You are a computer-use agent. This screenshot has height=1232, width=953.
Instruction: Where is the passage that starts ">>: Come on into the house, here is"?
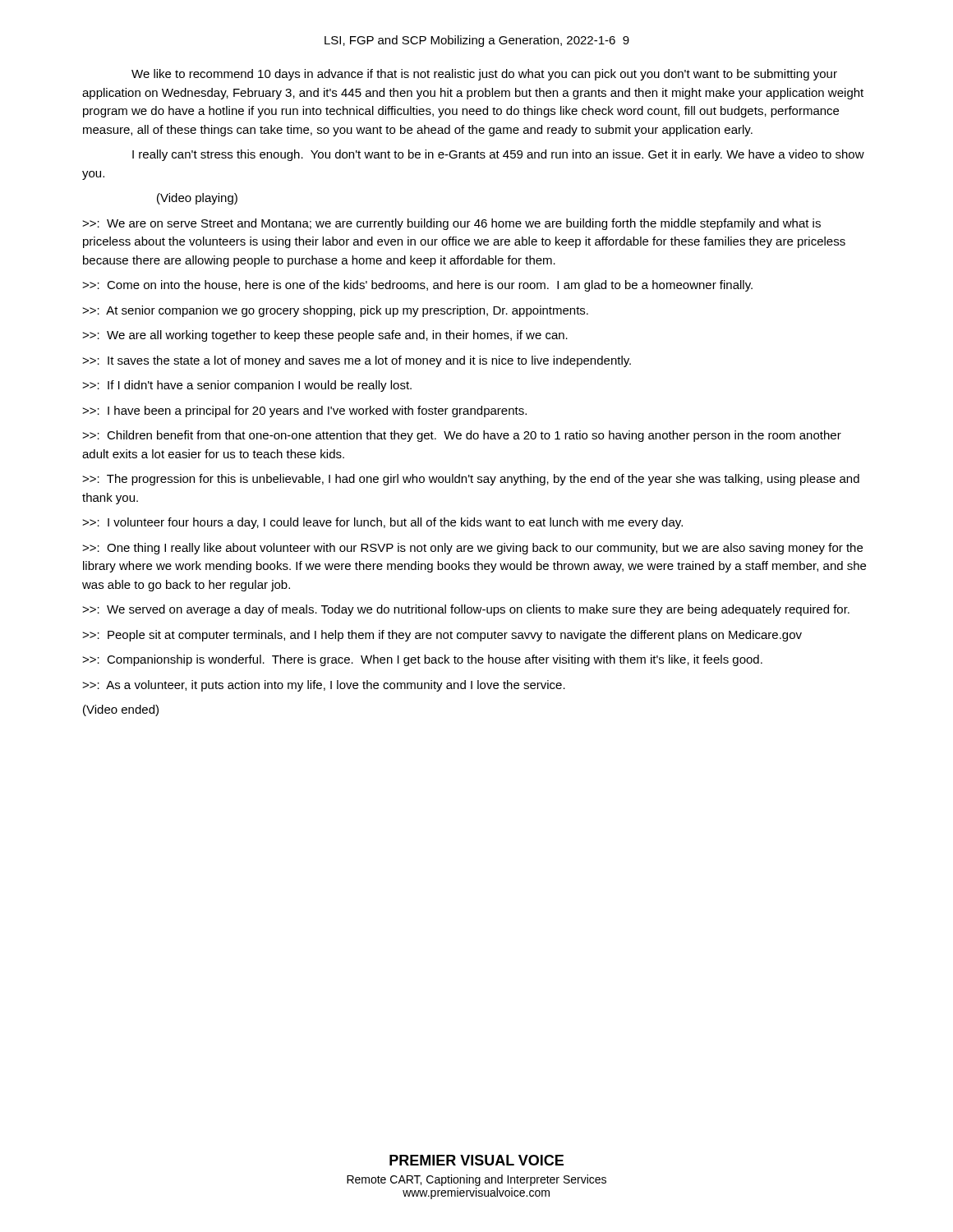pos(476,285)
